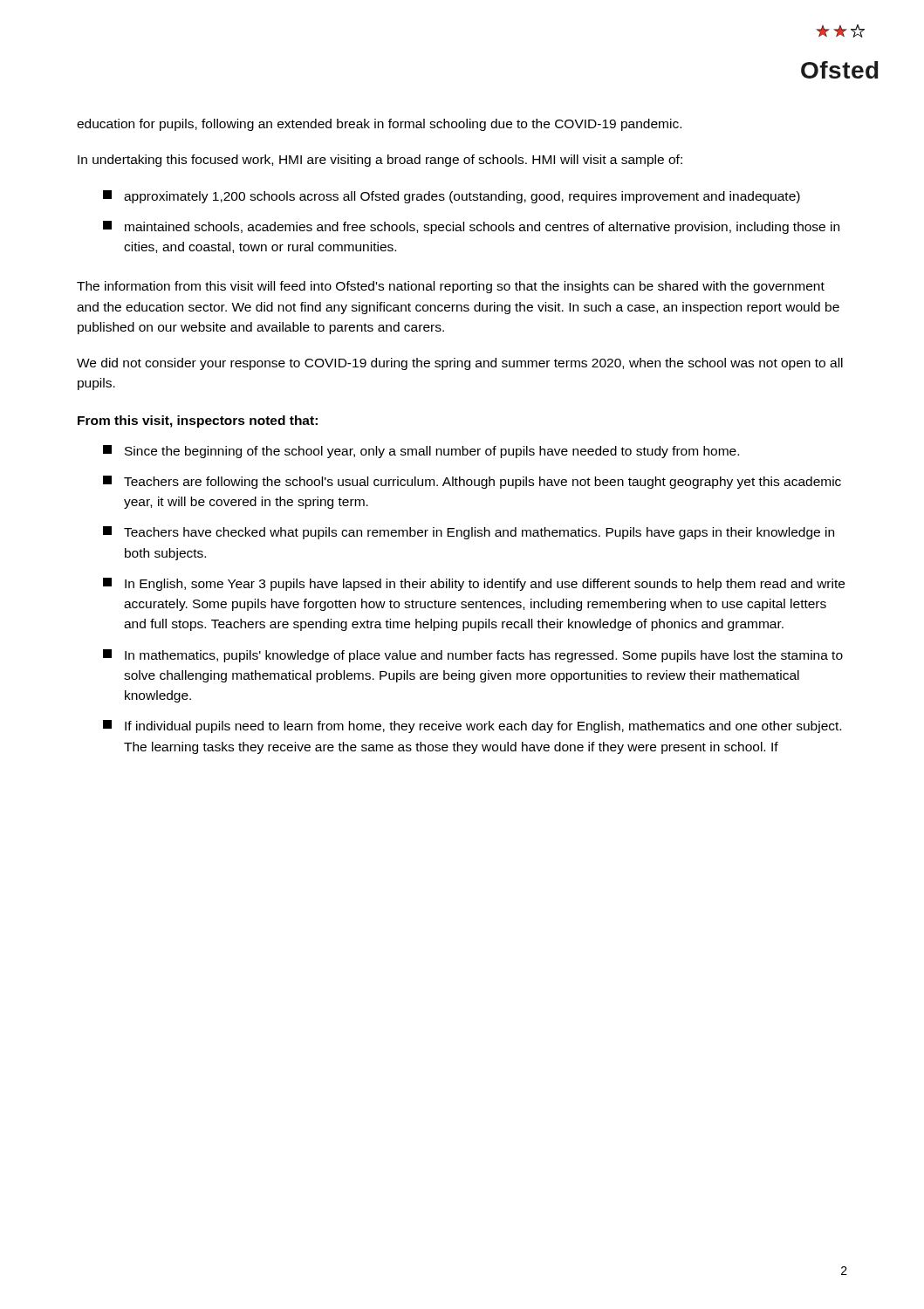Viewport: 924px width, 1309px height.
Task: Find the element starting "approximately 1,200 schools across all Ofsted grades"
Action: click(x=475, y=196)
